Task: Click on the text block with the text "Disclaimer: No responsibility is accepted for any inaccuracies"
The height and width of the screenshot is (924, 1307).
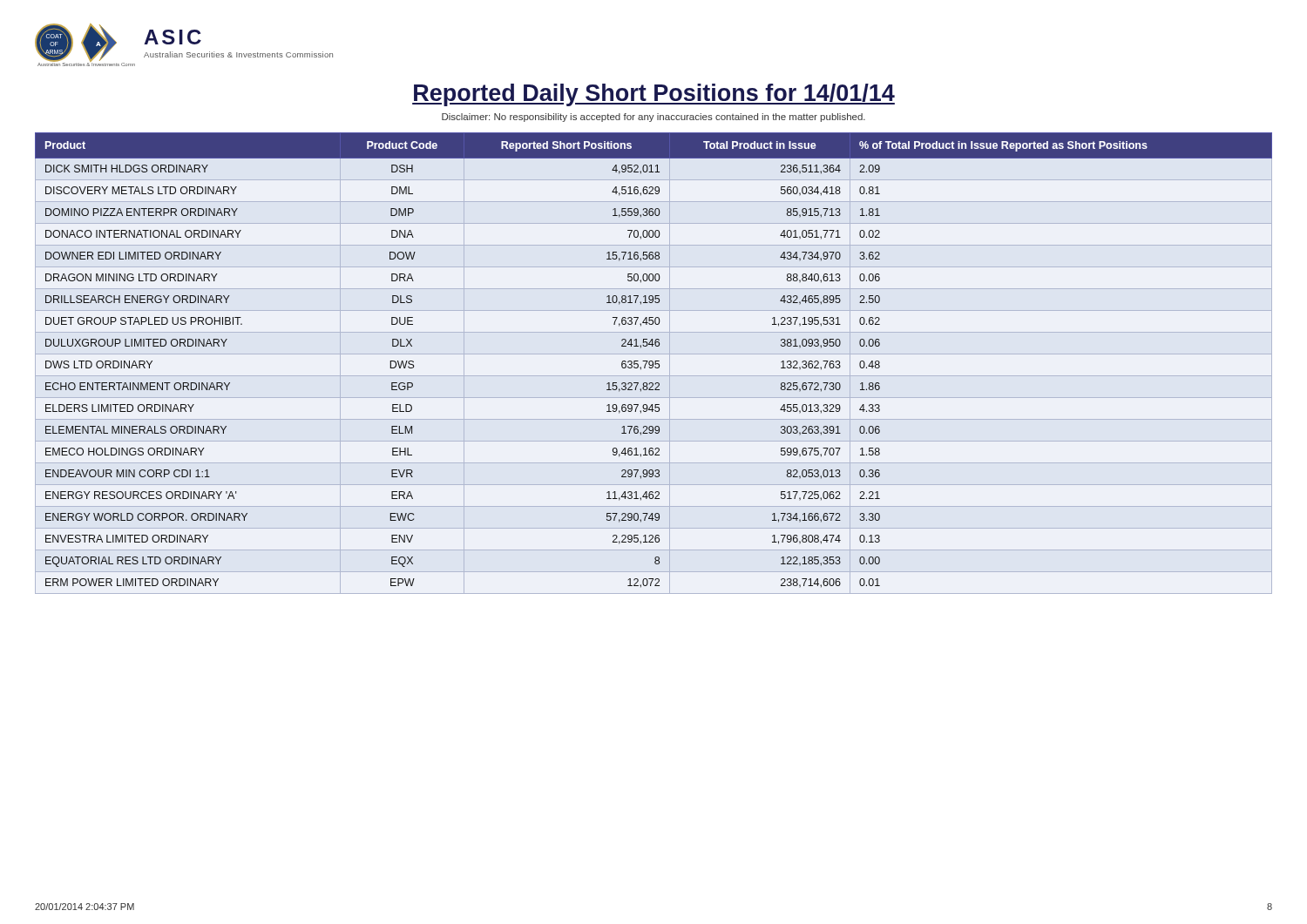Action: coord(654,117)
